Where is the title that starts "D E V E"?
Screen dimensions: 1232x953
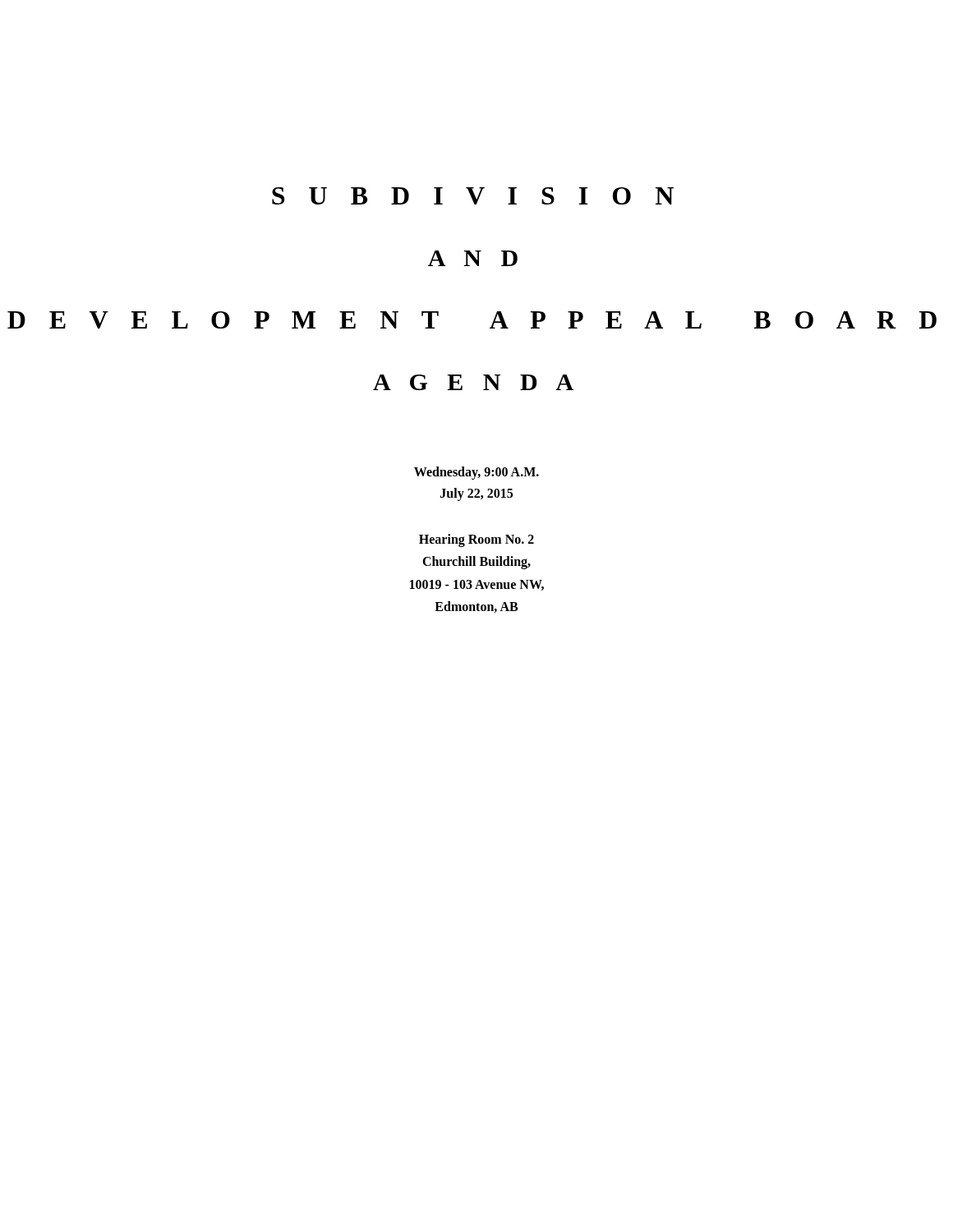point(14,320)
